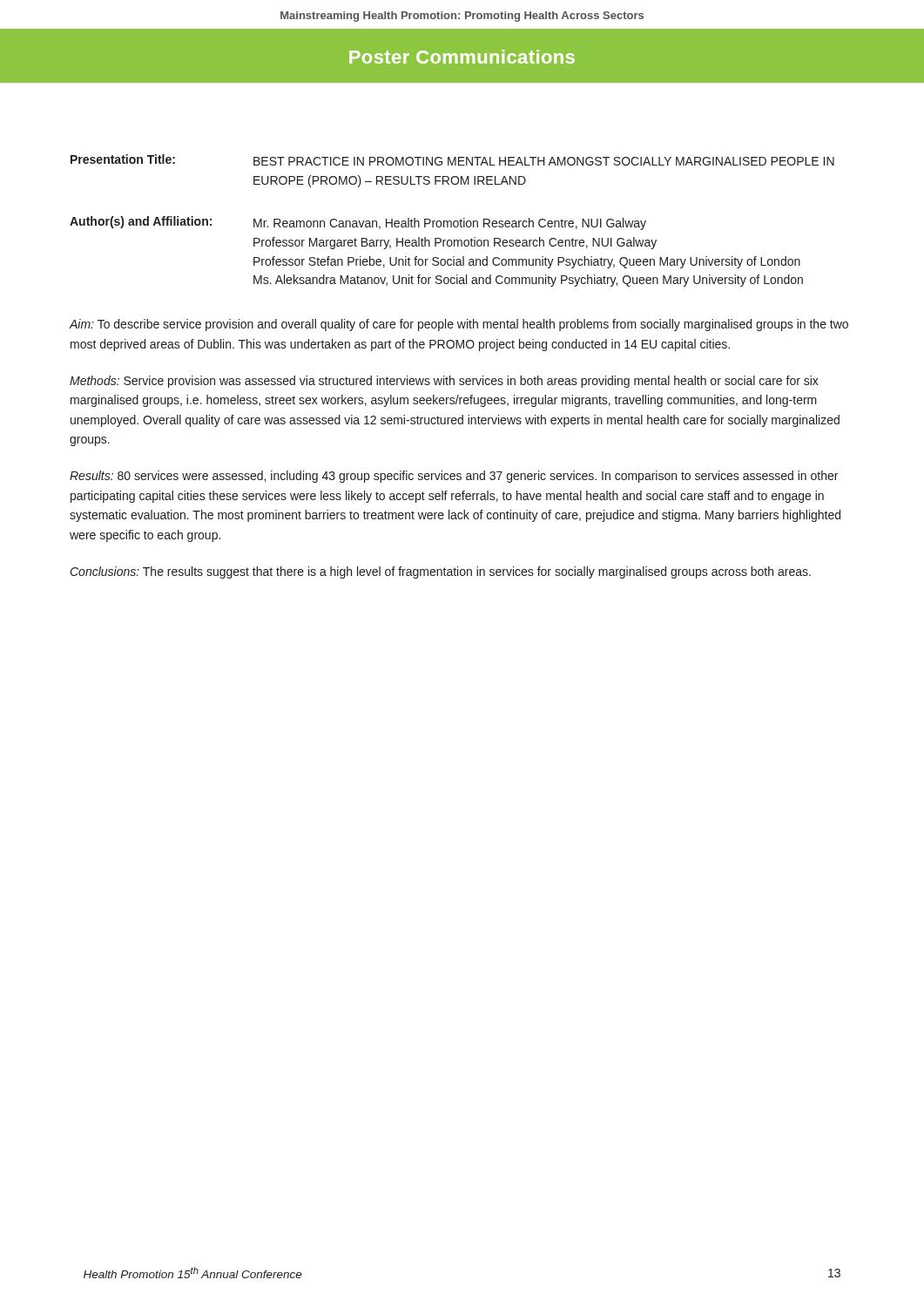Point to the text starting "Results: 80 services were assessed,"
This screenshot has width=924, height=1307.
point(455,505)
